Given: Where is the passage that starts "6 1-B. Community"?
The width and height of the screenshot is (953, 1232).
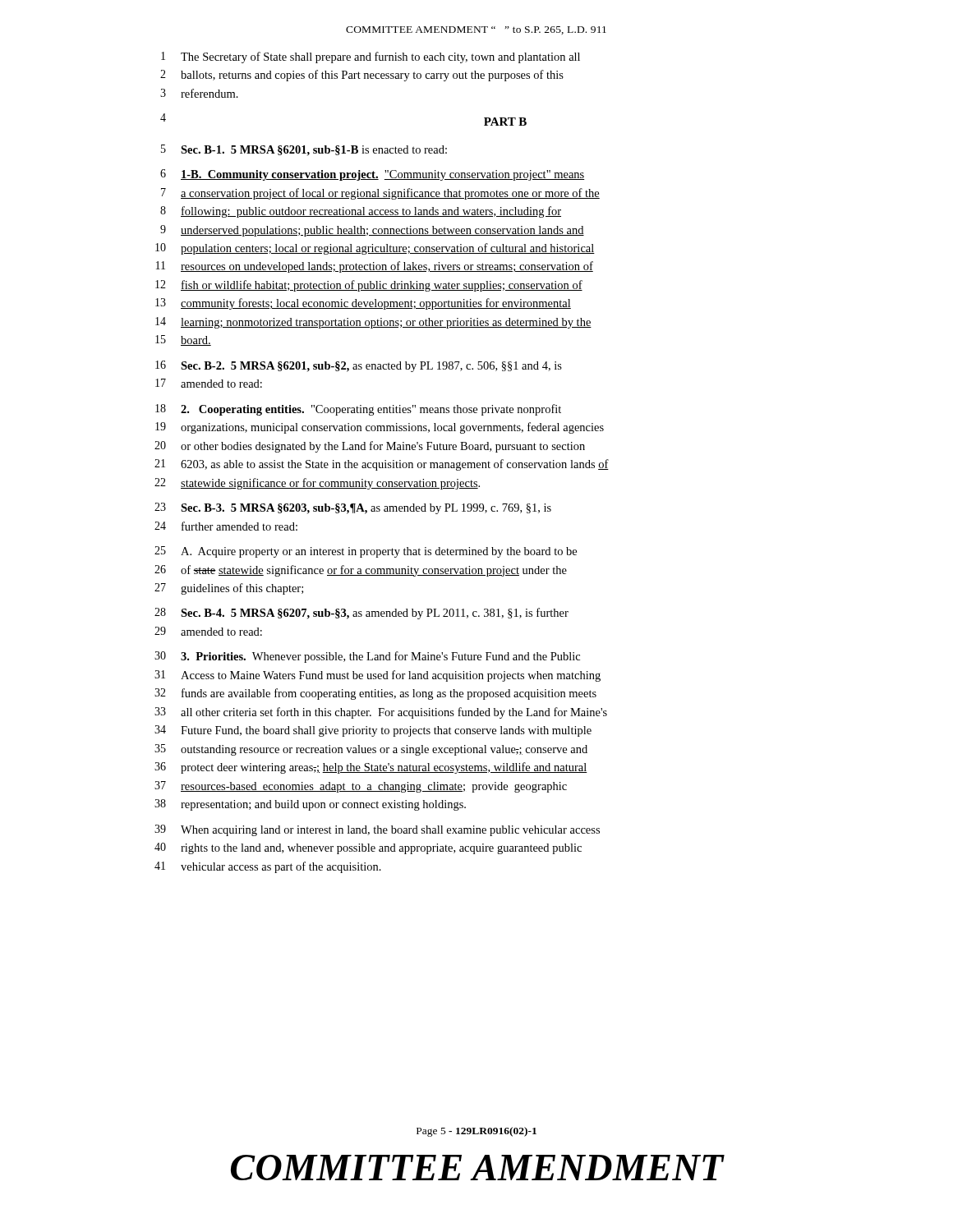Looking at the screenshot, I should tap(476, 174).
